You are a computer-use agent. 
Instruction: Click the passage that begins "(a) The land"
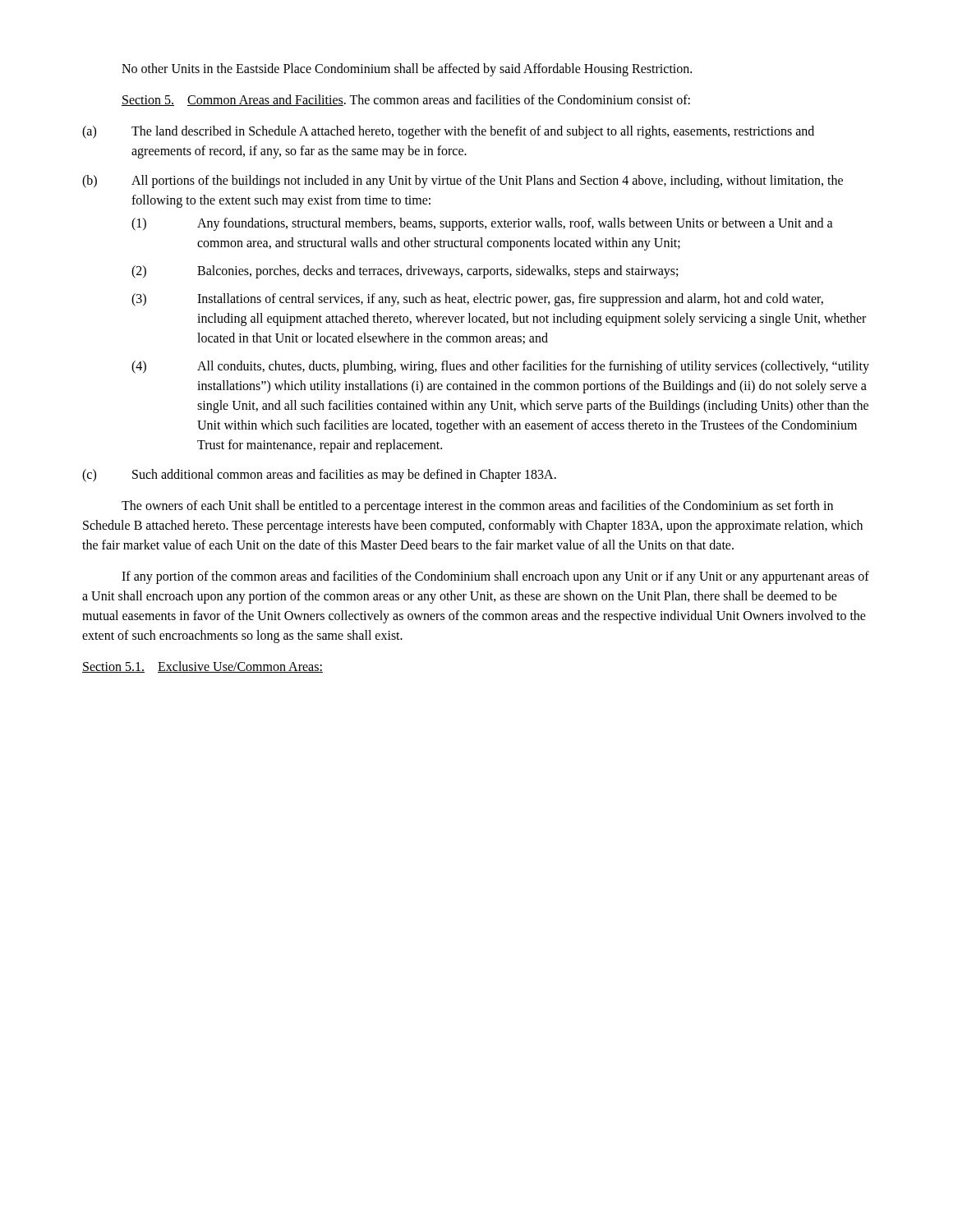(476, 141)
